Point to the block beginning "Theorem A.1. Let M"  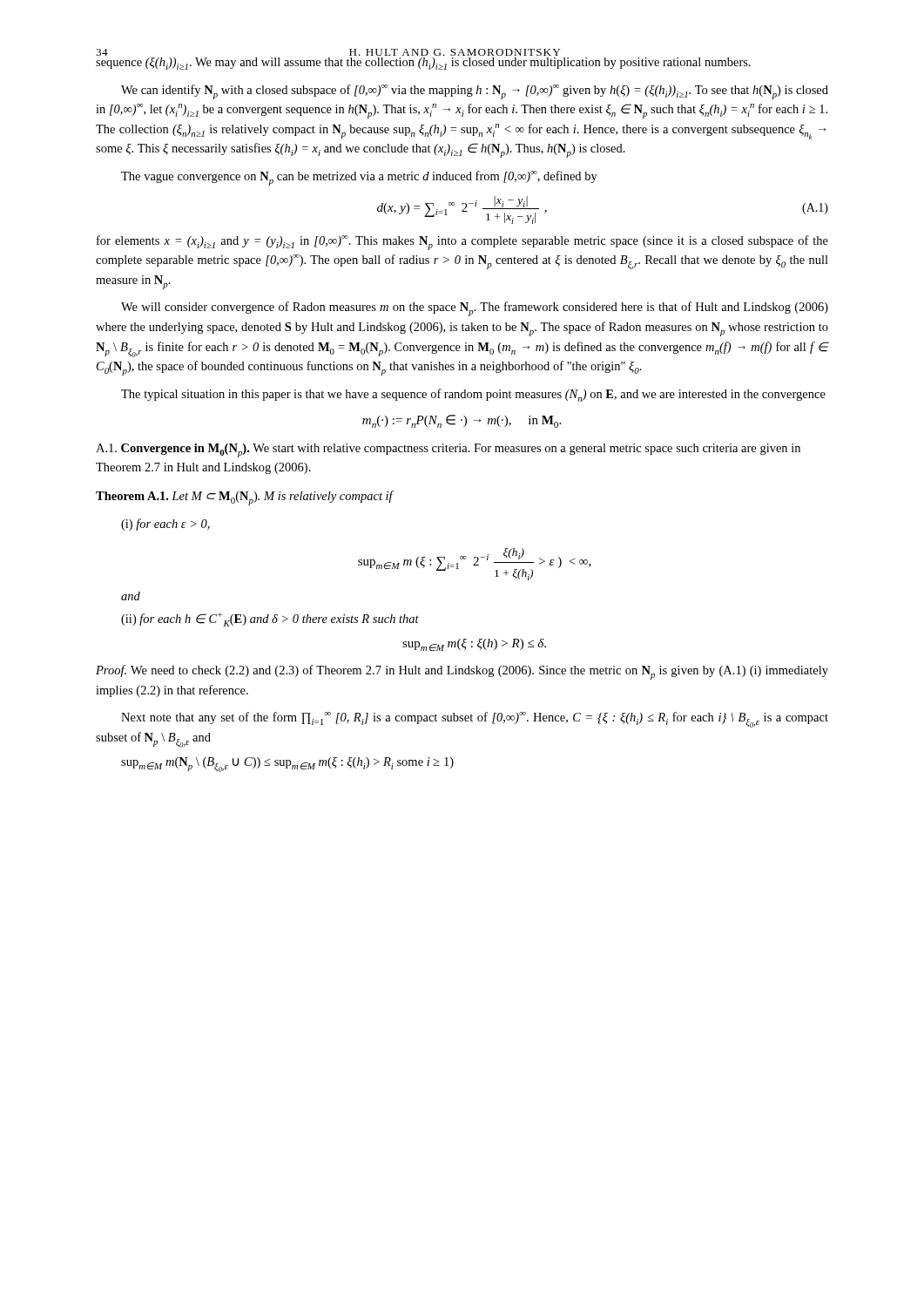point(245,498)
